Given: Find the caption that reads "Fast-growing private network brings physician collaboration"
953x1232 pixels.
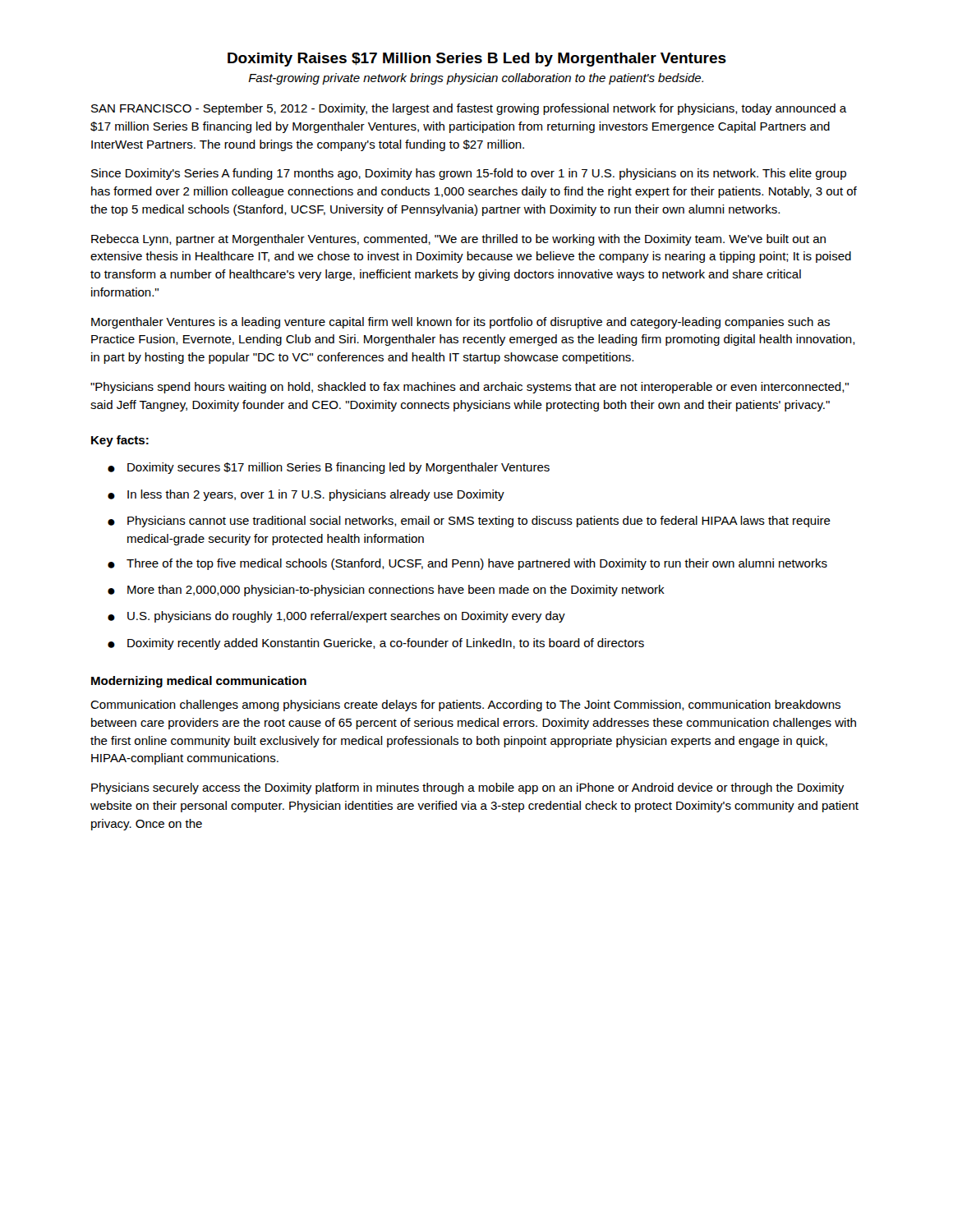Looking at the screenshot, I should tap(476, 78).
